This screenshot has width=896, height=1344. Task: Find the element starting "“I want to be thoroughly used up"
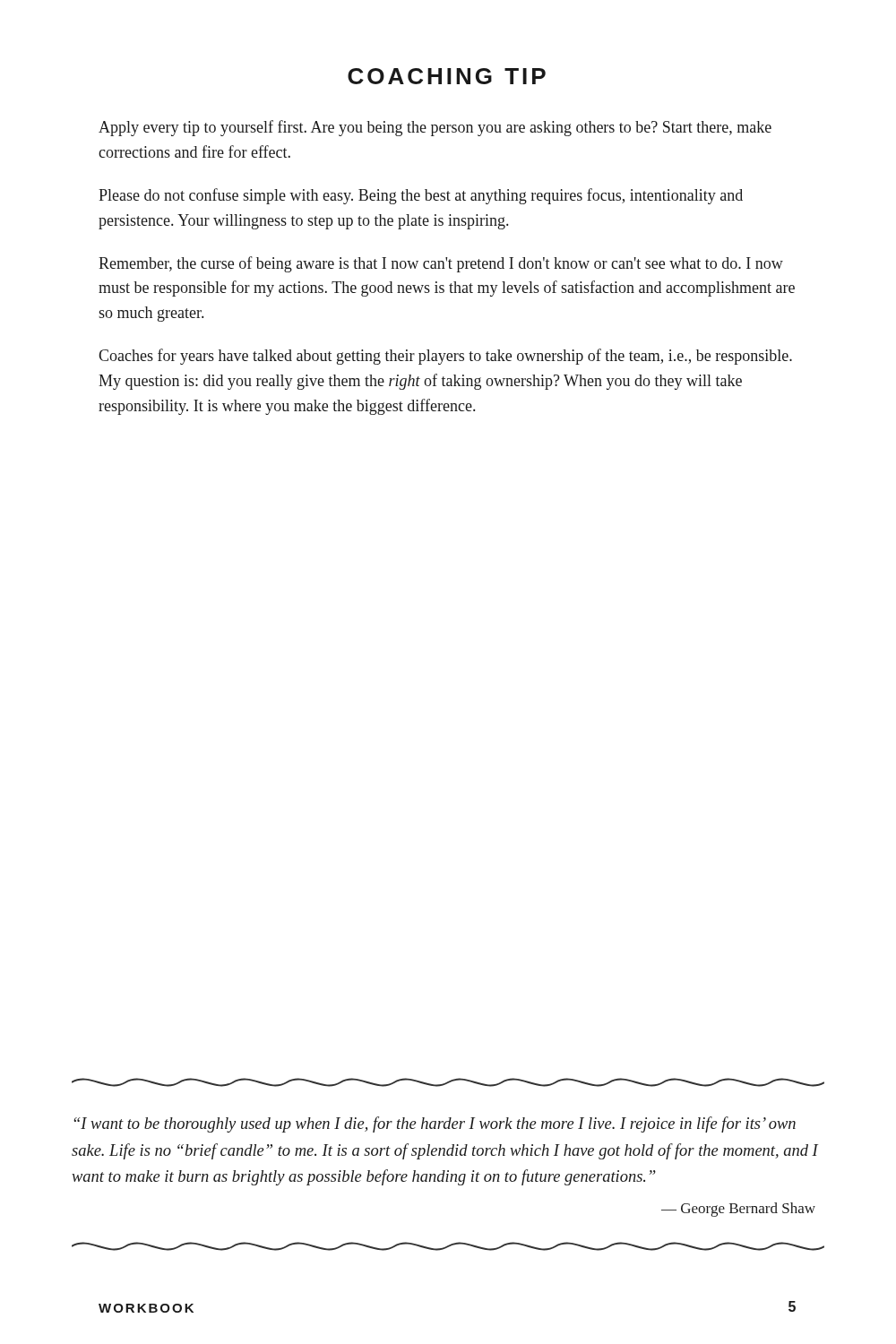[x=445, y=1150]
